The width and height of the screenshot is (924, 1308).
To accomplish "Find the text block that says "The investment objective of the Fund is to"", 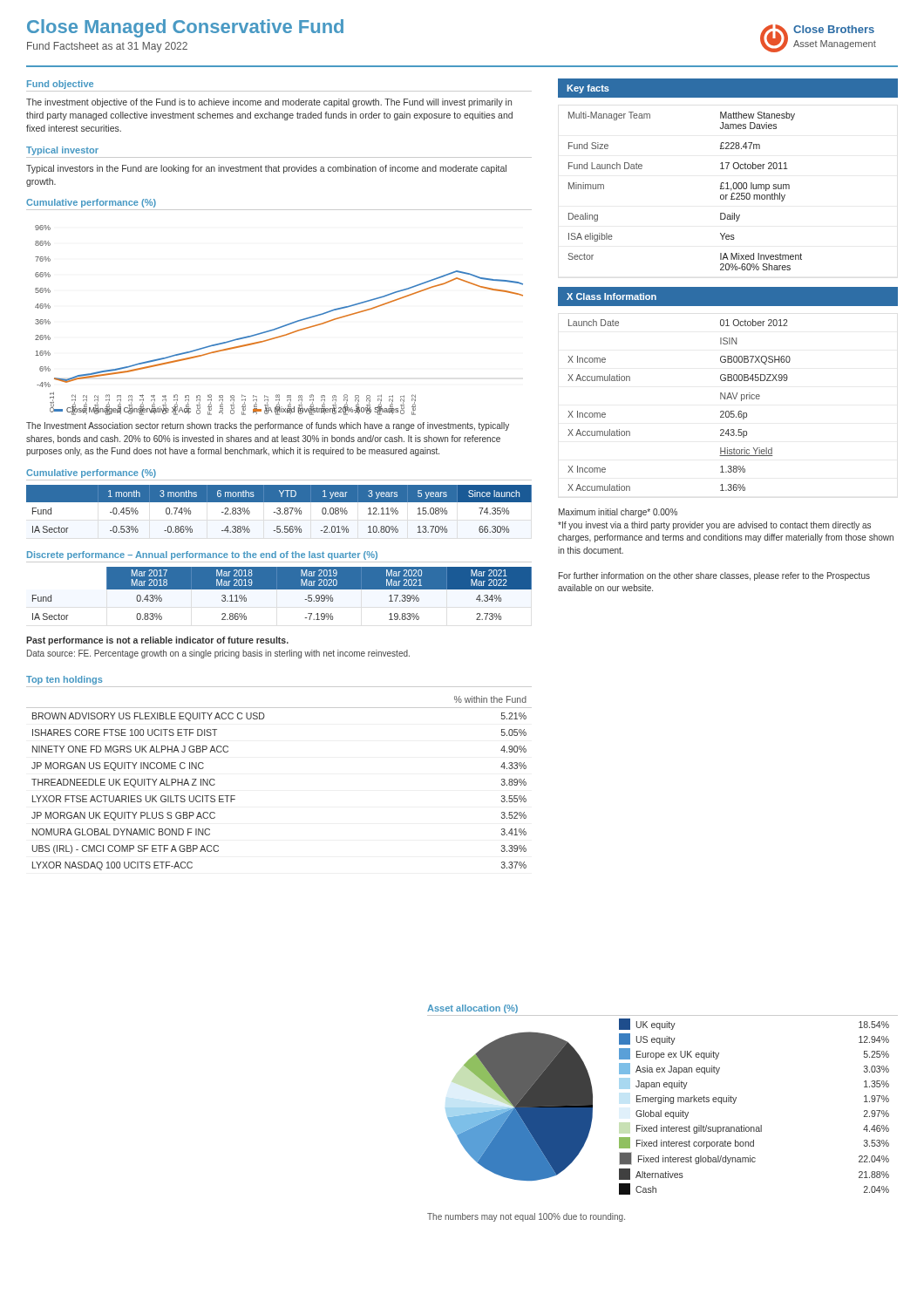I will (x=270, y=115).
